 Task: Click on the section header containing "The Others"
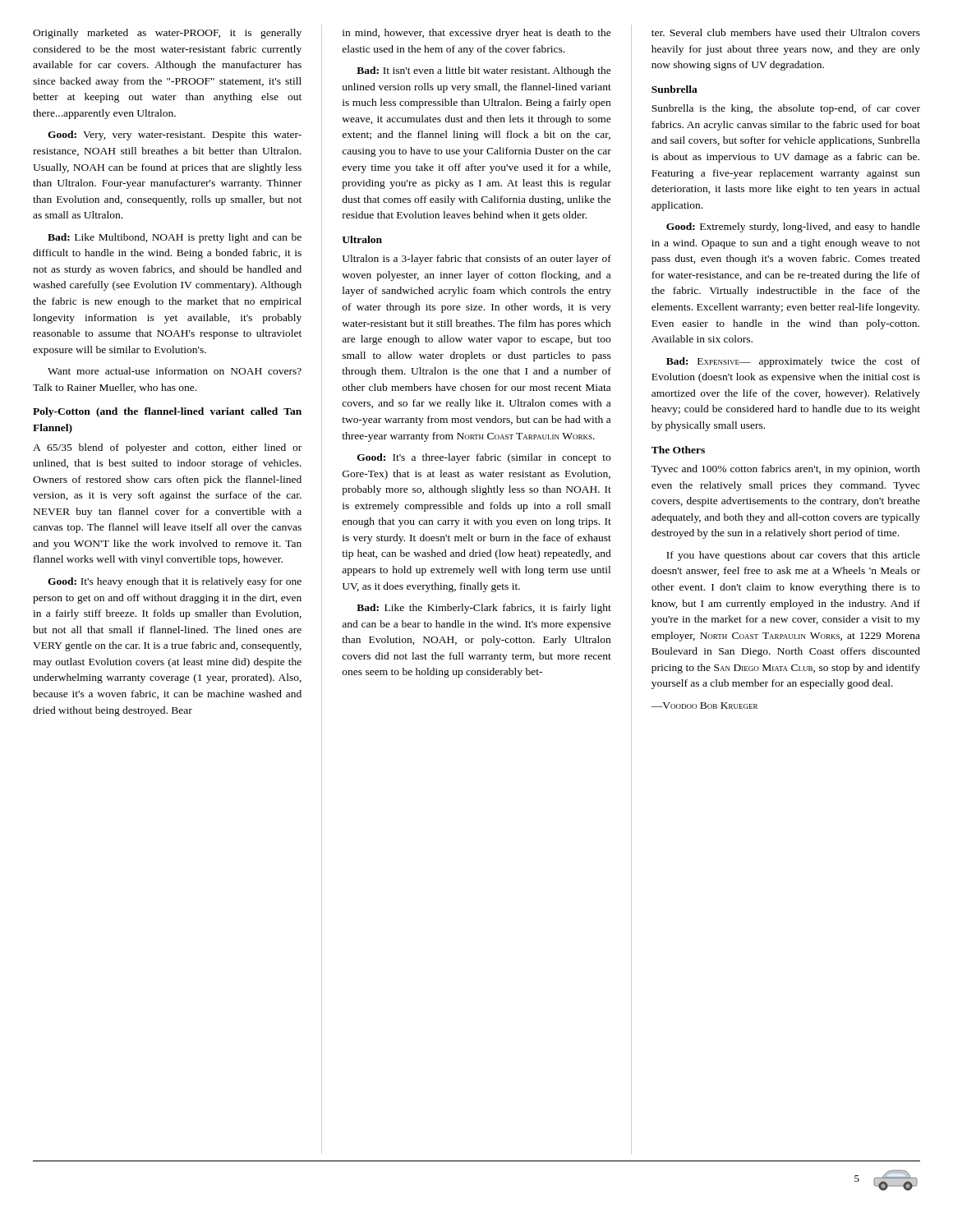[678, 450]
